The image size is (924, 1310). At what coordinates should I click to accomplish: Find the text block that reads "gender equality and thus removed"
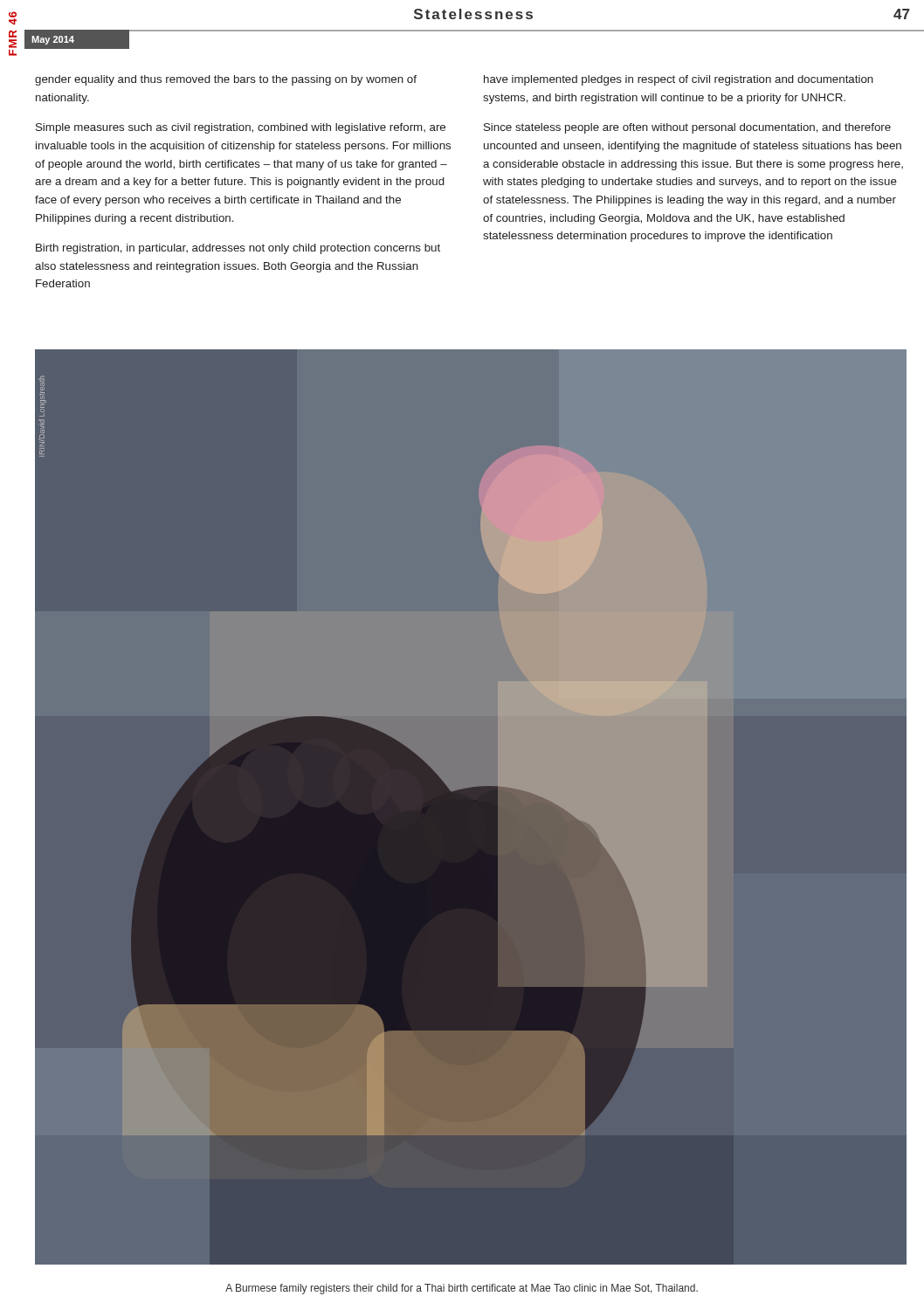[x=247, y=182]
